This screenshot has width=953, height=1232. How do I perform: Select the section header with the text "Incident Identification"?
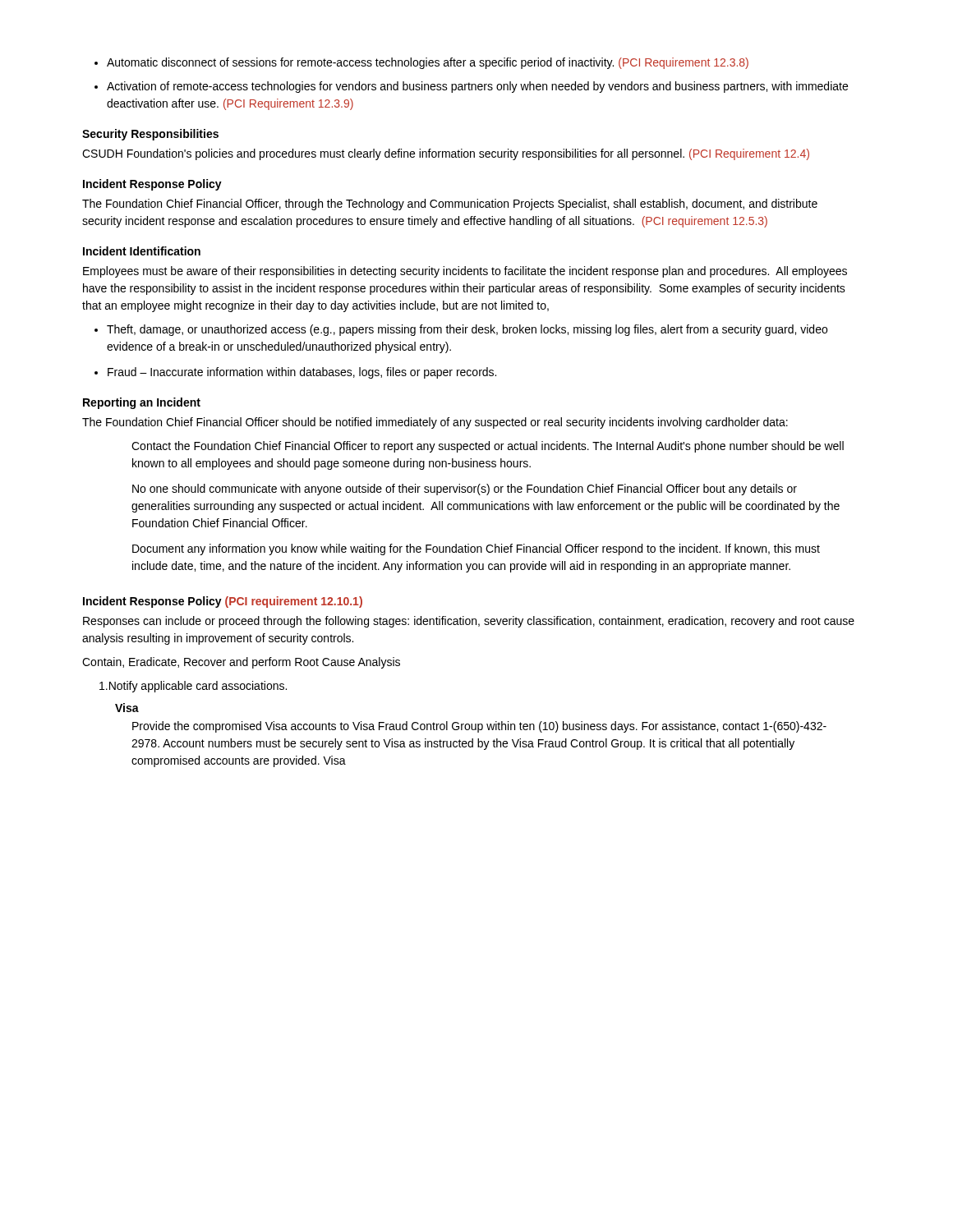142,251
